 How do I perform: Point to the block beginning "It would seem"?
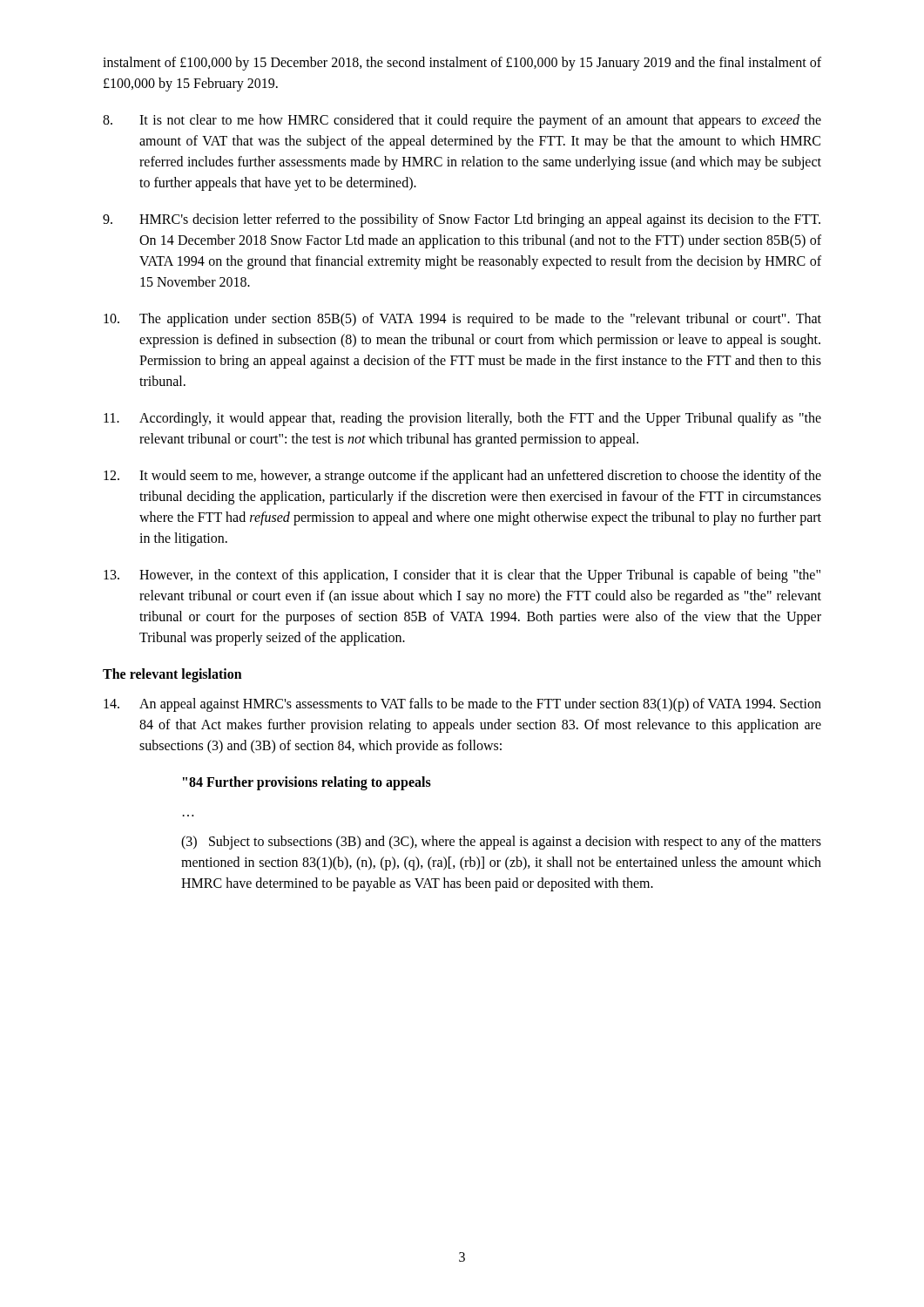point(462,507)
